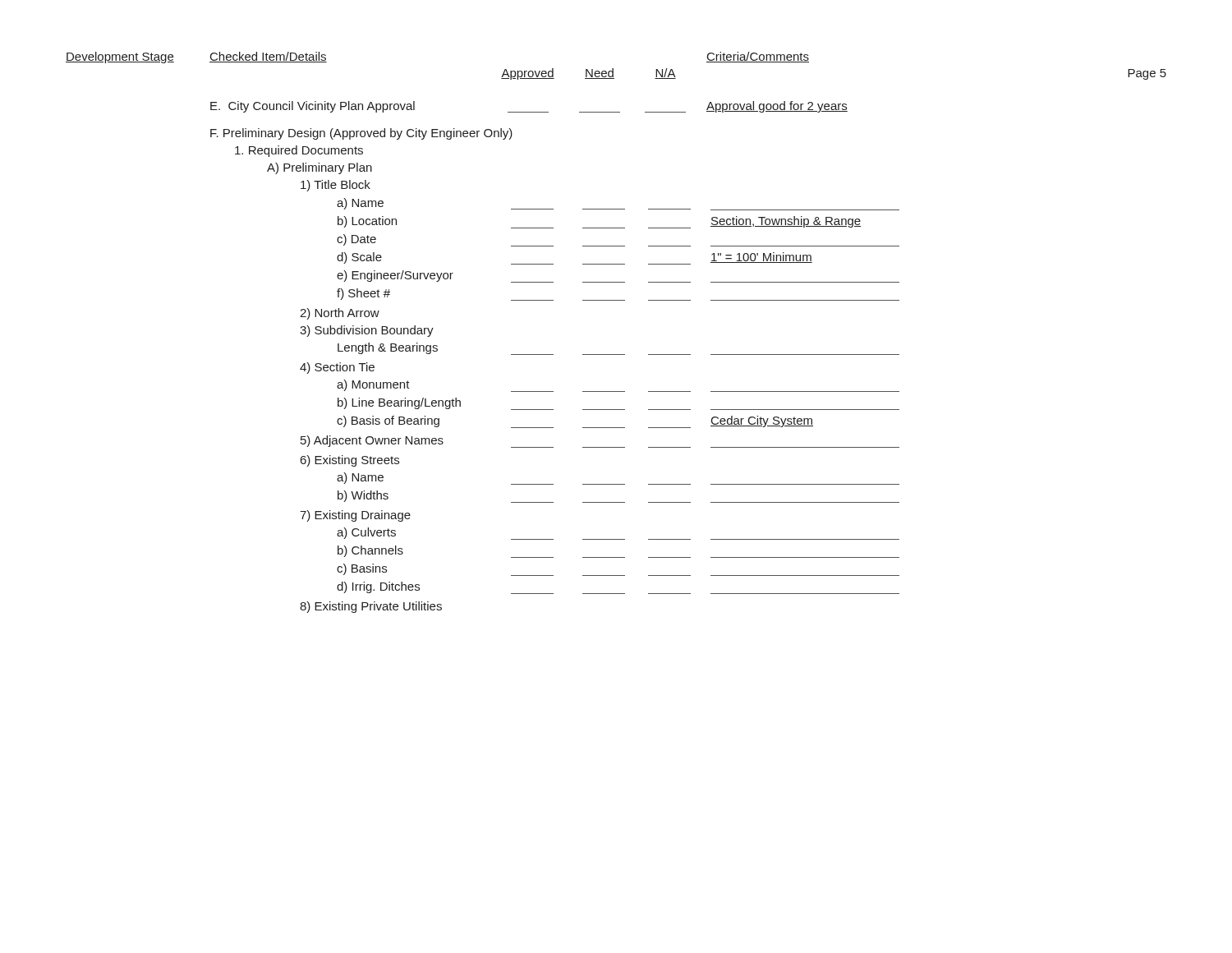Screen dimensions: 953x1232
Task: Find the region starting "f) Sheet #"
Action: pos(688,293)
